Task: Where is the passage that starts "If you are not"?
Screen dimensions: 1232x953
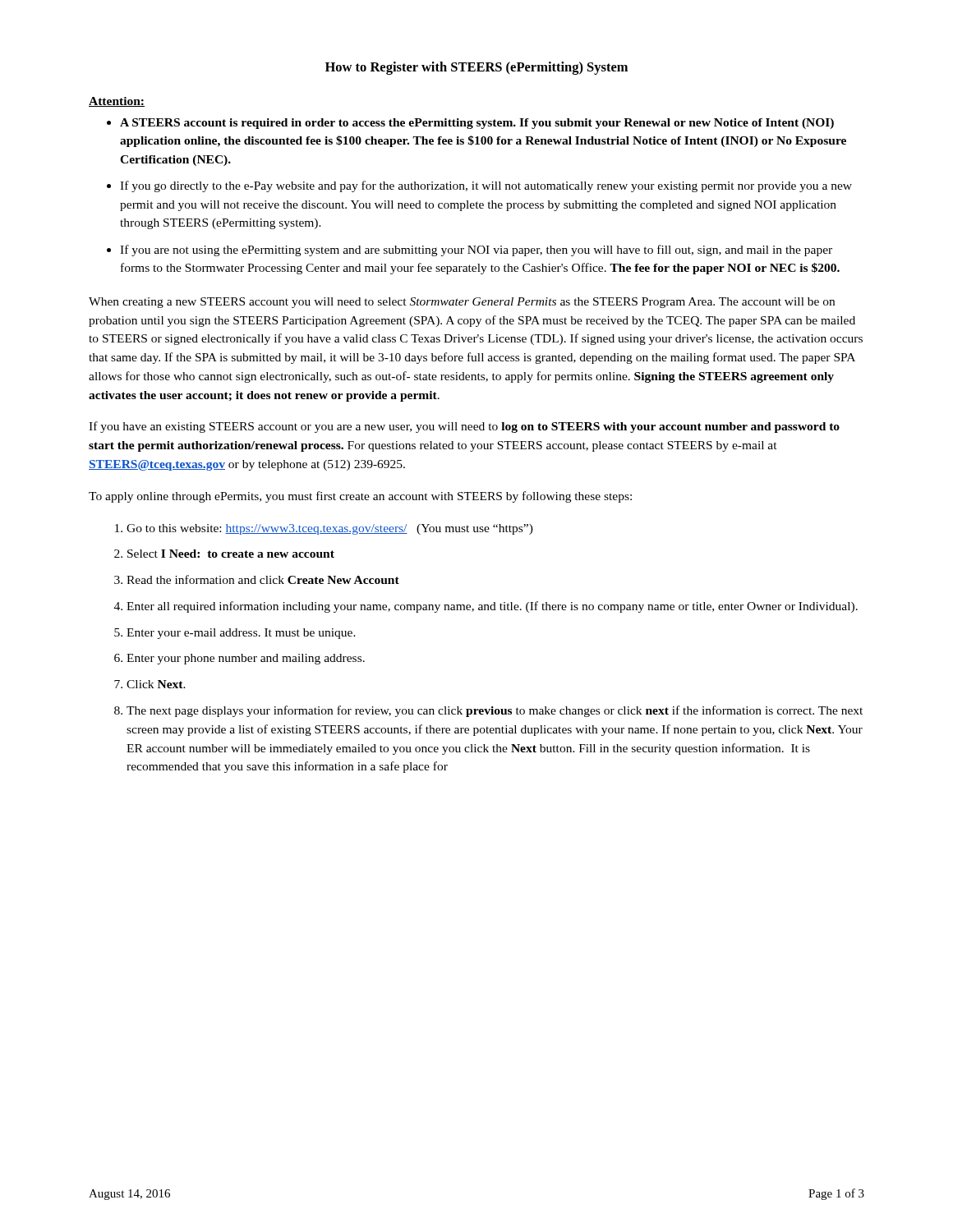Action: (480, 258)
